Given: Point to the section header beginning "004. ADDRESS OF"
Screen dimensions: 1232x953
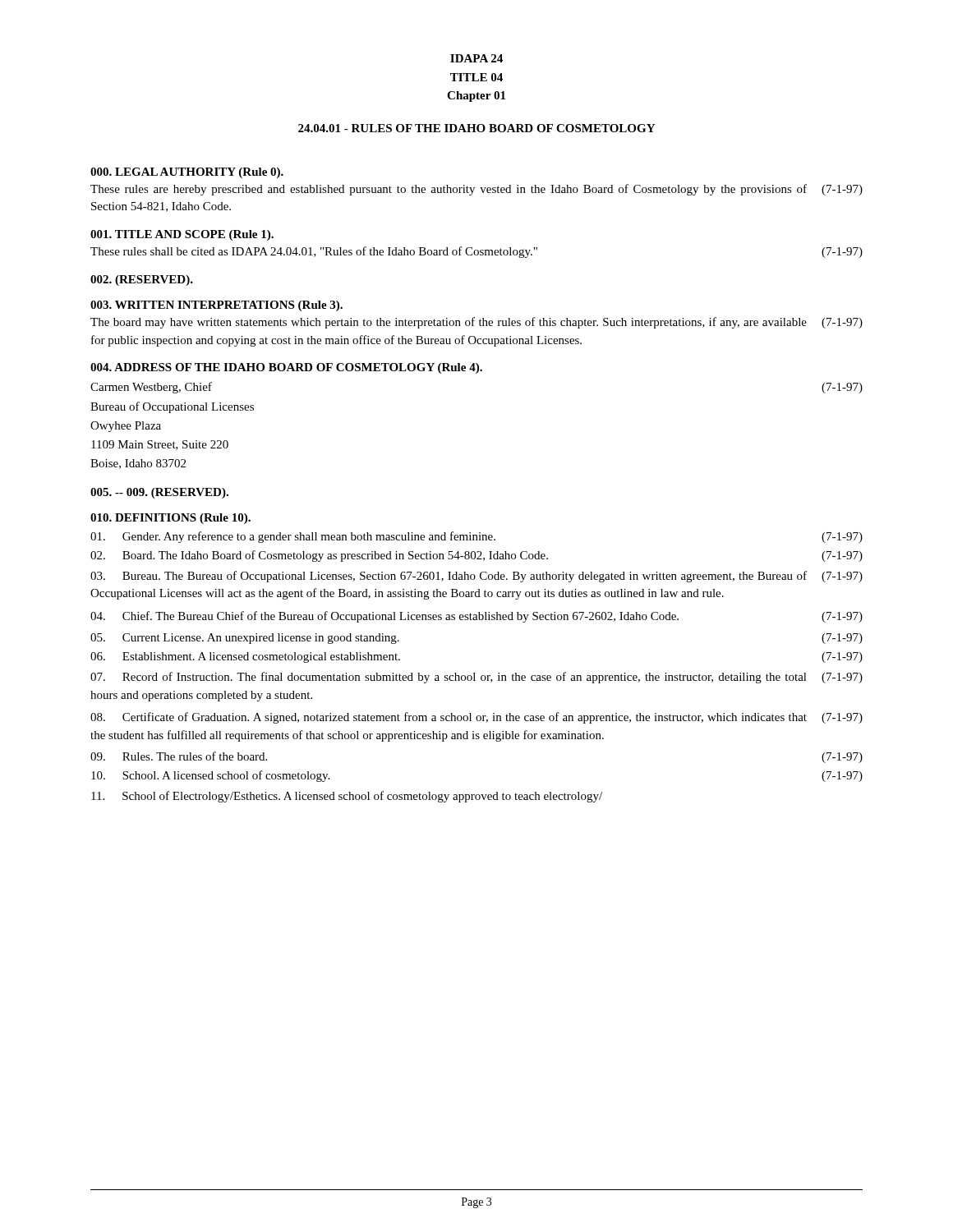Looking at the screenshot, I should coord(286,367).
